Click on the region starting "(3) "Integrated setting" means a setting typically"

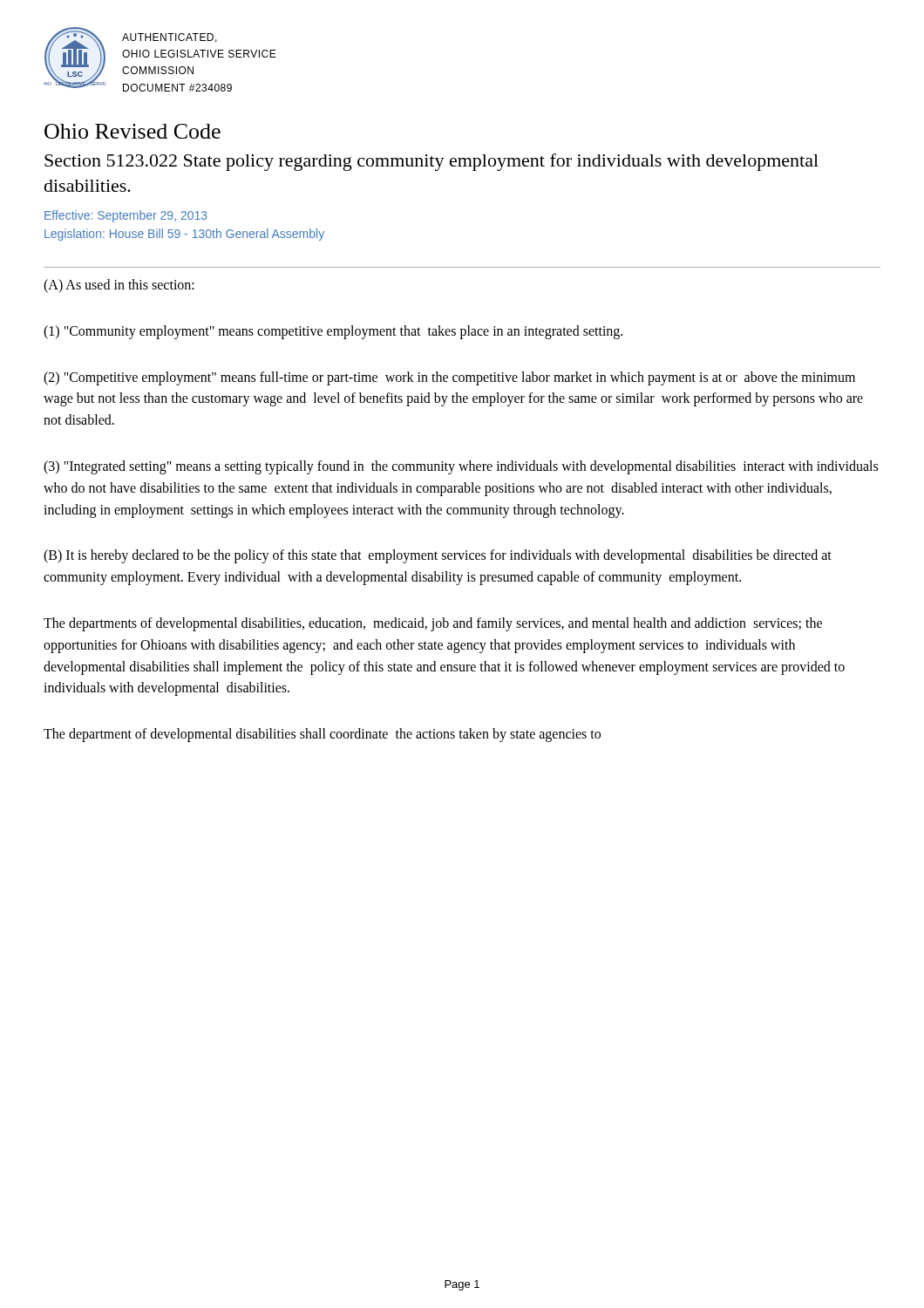[x=462, y=488]
